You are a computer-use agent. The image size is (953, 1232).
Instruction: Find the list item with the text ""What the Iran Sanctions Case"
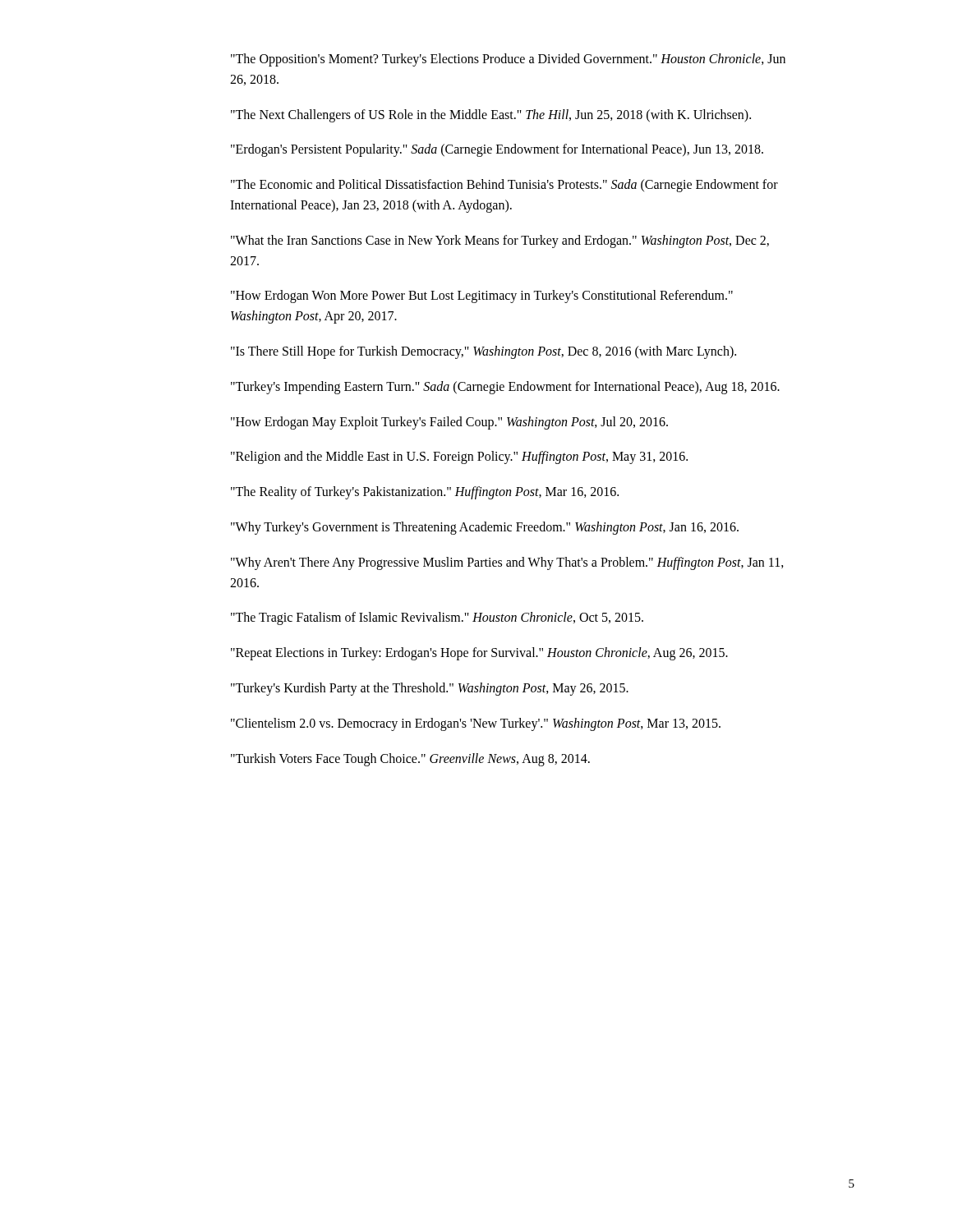(500, 250)
